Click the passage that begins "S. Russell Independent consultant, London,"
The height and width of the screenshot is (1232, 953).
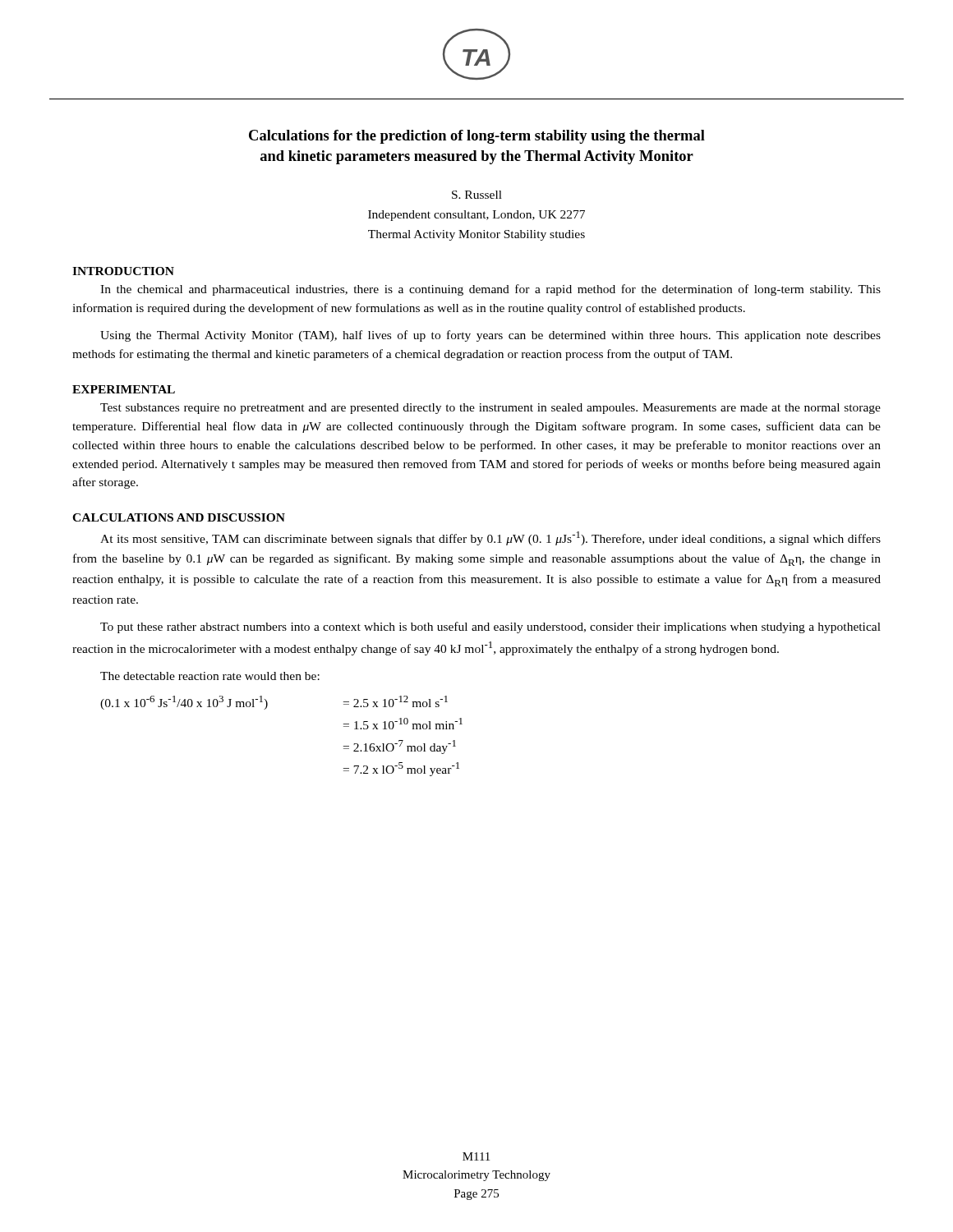pos(476,214)
